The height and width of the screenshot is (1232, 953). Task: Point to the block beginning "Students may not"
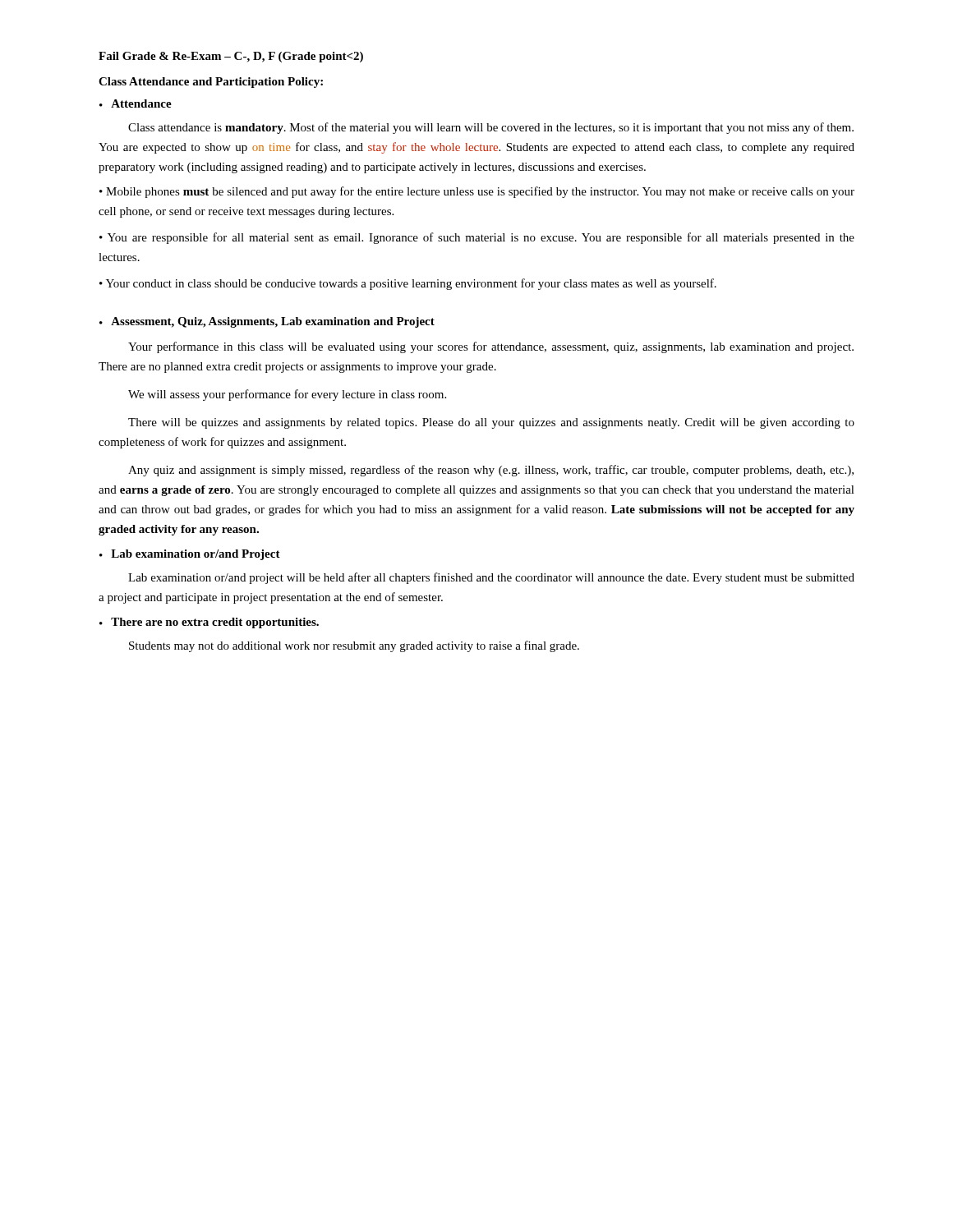pos(476,646)
